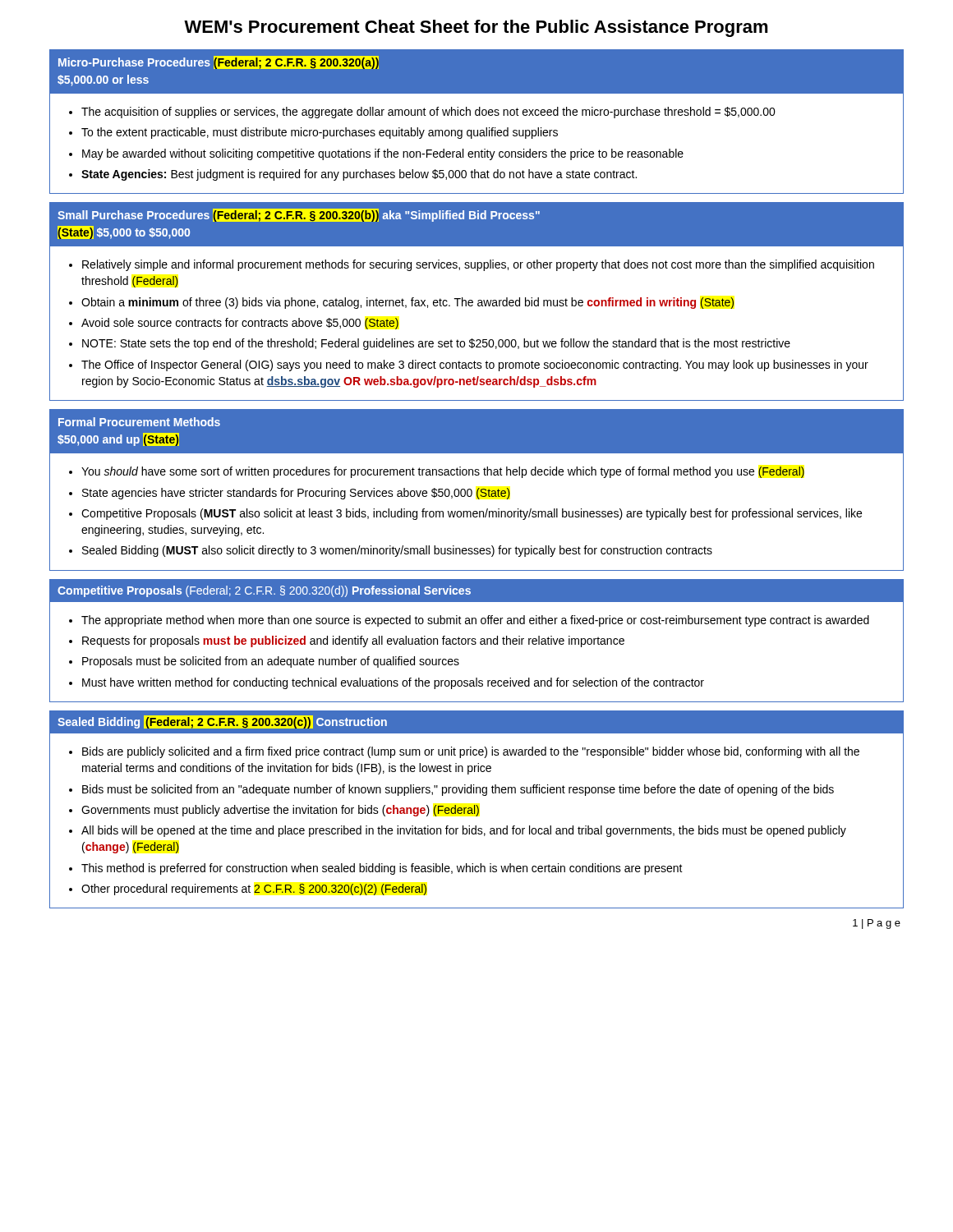
Task: Navigate to the text block starting "To the extent practicable, must distribute micro-purchases"
Action: (x=320, y=133)
